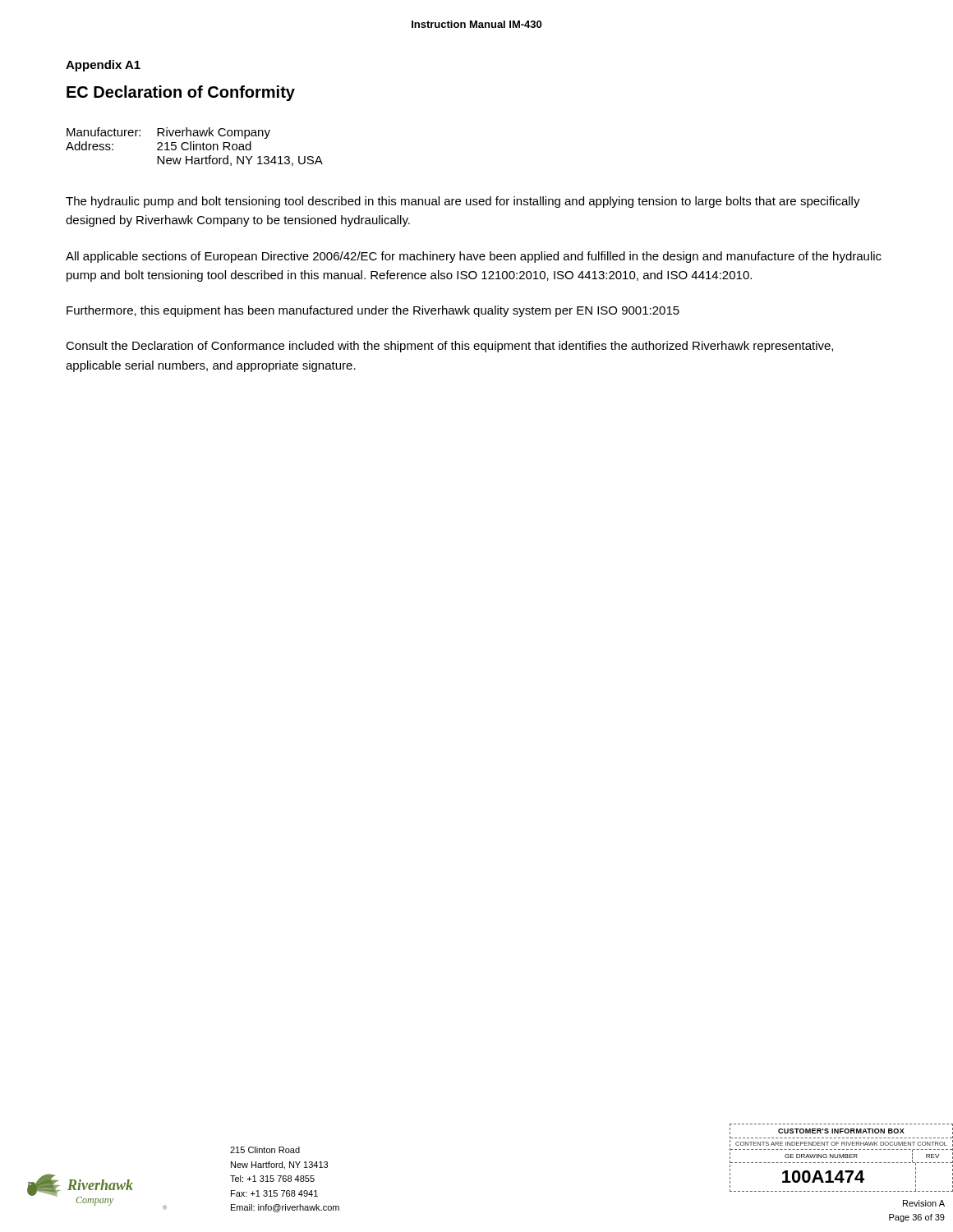The height and width of the screenshot is (1232, 953).
Task: Find the block starting "EC Declaration of Conformity"
Action: coord(180,92)
